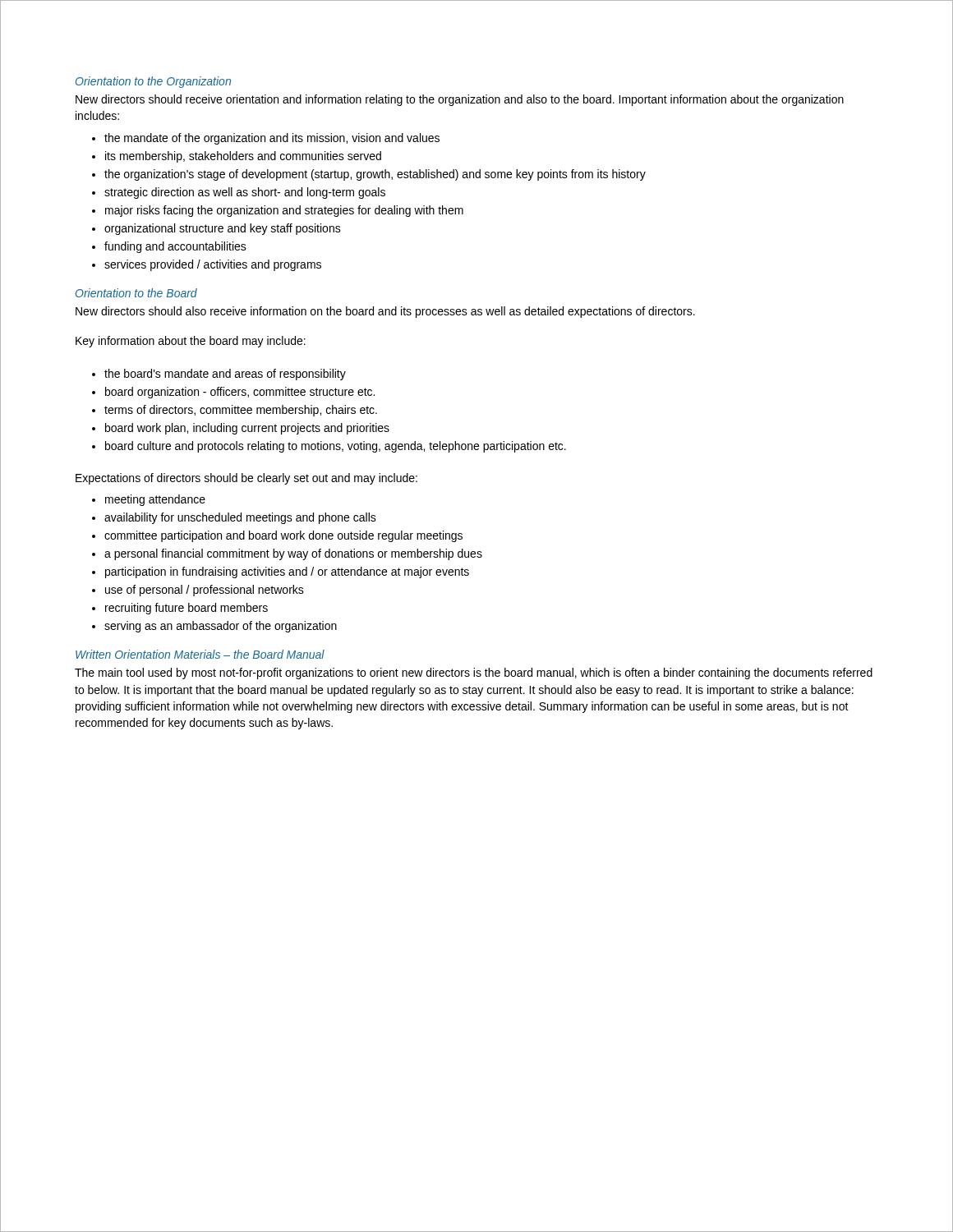
Task: Select the passage starting "the mandate of the organization and"
Action: [x=272, y=138]
